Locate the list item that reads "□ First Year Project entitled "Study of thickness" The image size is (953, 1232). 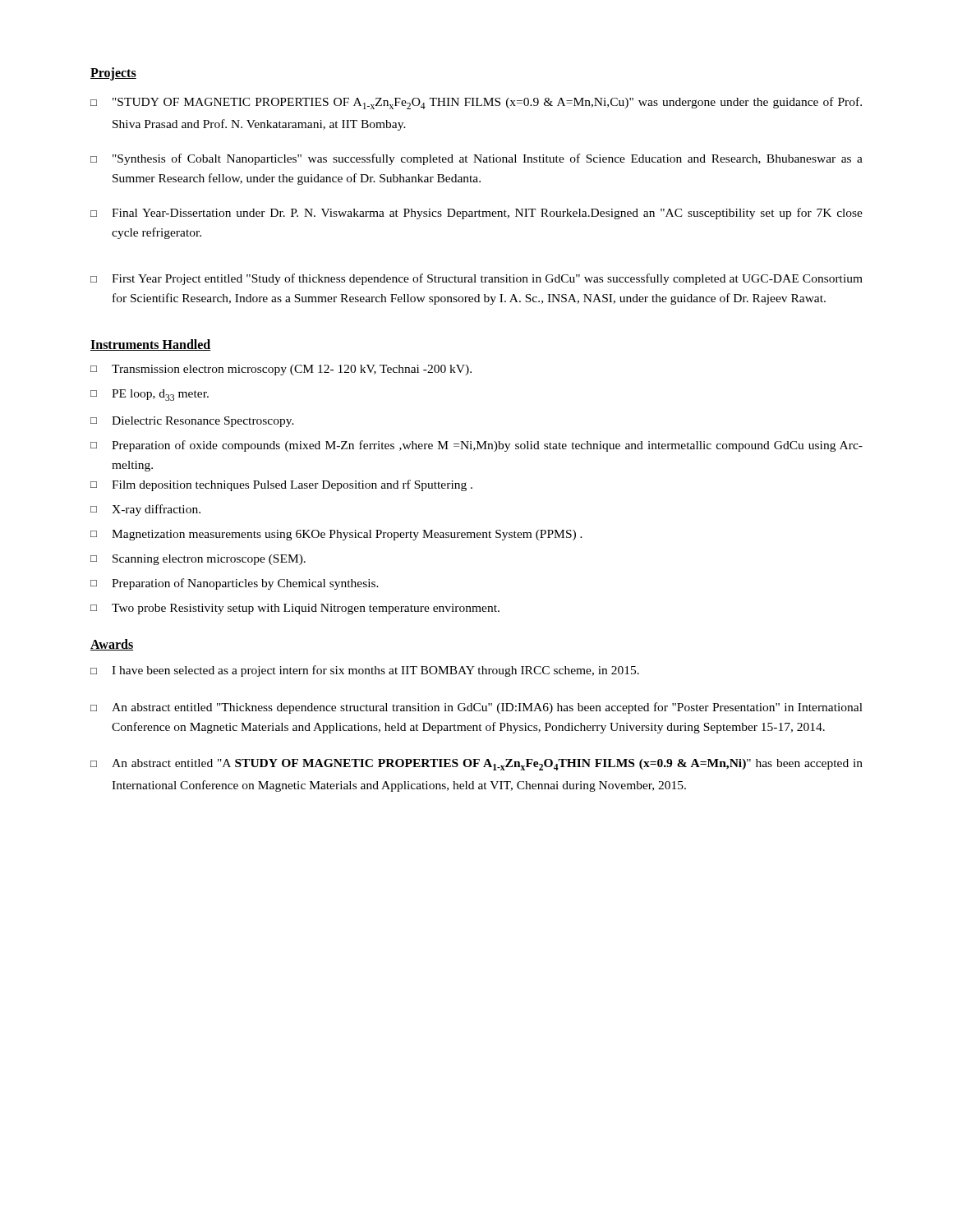[x=476, y=288]
